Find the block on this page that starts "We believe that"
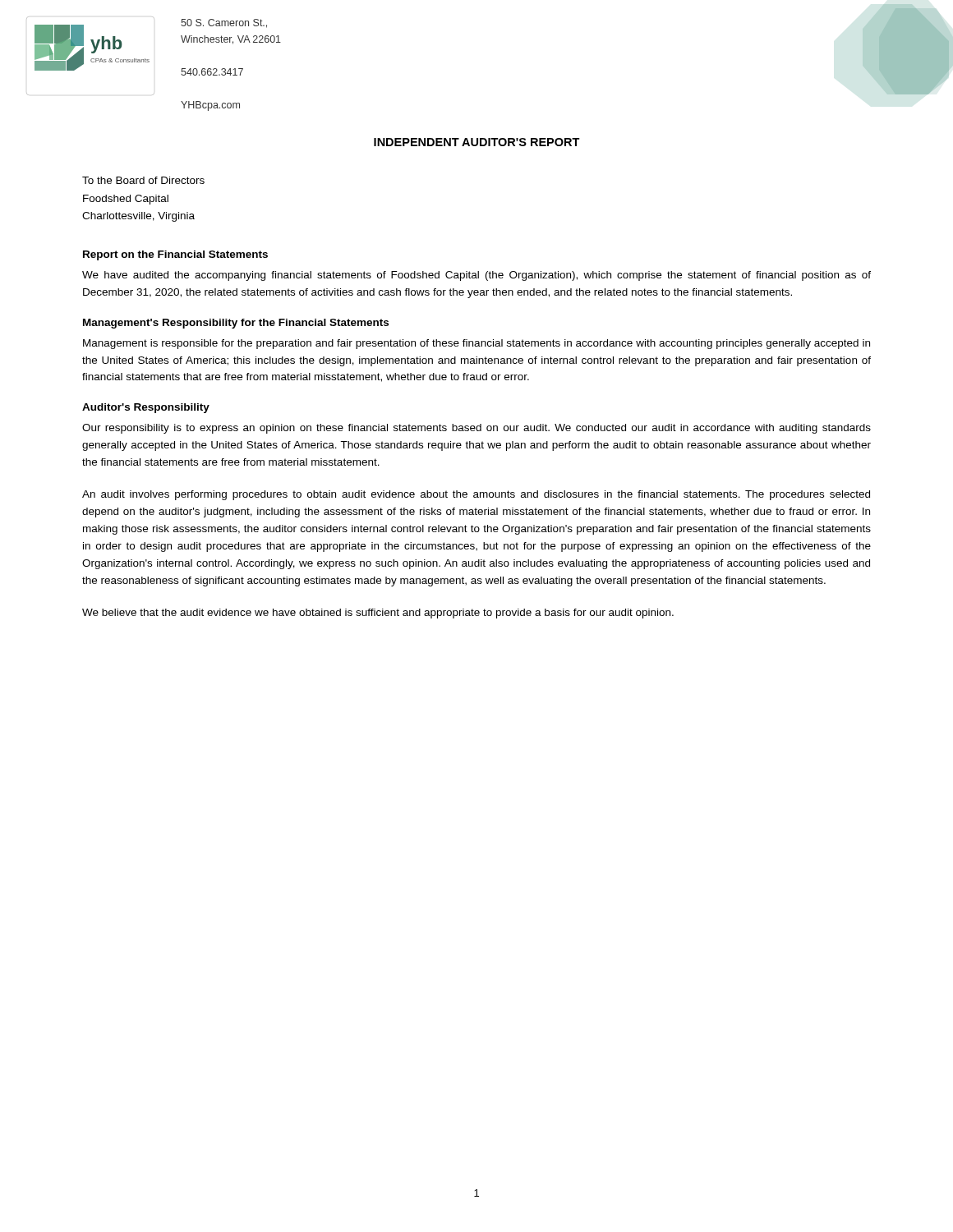This screenshot has height=1232, width=953. [x=378, y=612]
